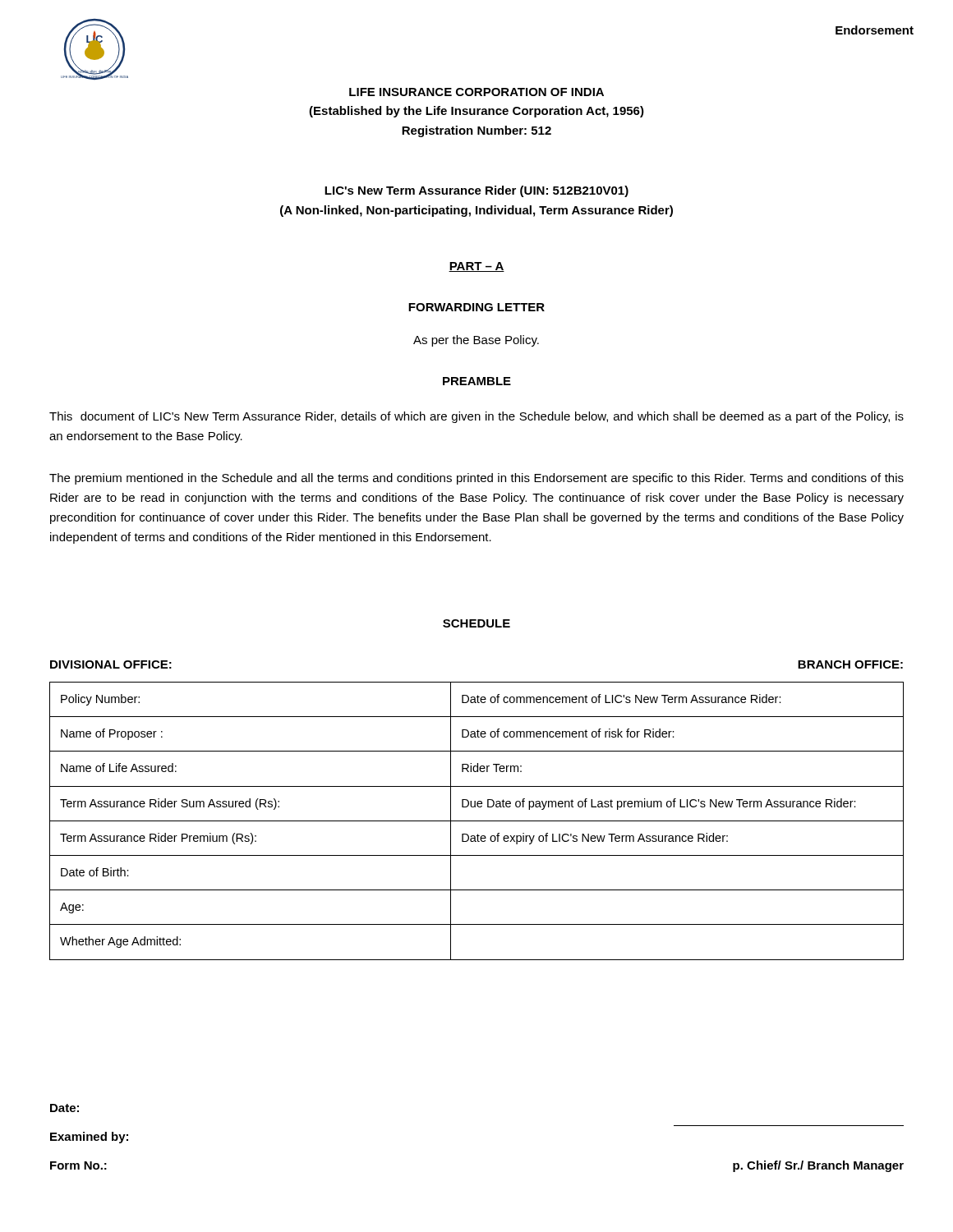Find the text that reads "DIVISIONAL OFFICE: BRANCH OFFICE:"
This screenshot has width=953, height=1232.
point(107,664)
